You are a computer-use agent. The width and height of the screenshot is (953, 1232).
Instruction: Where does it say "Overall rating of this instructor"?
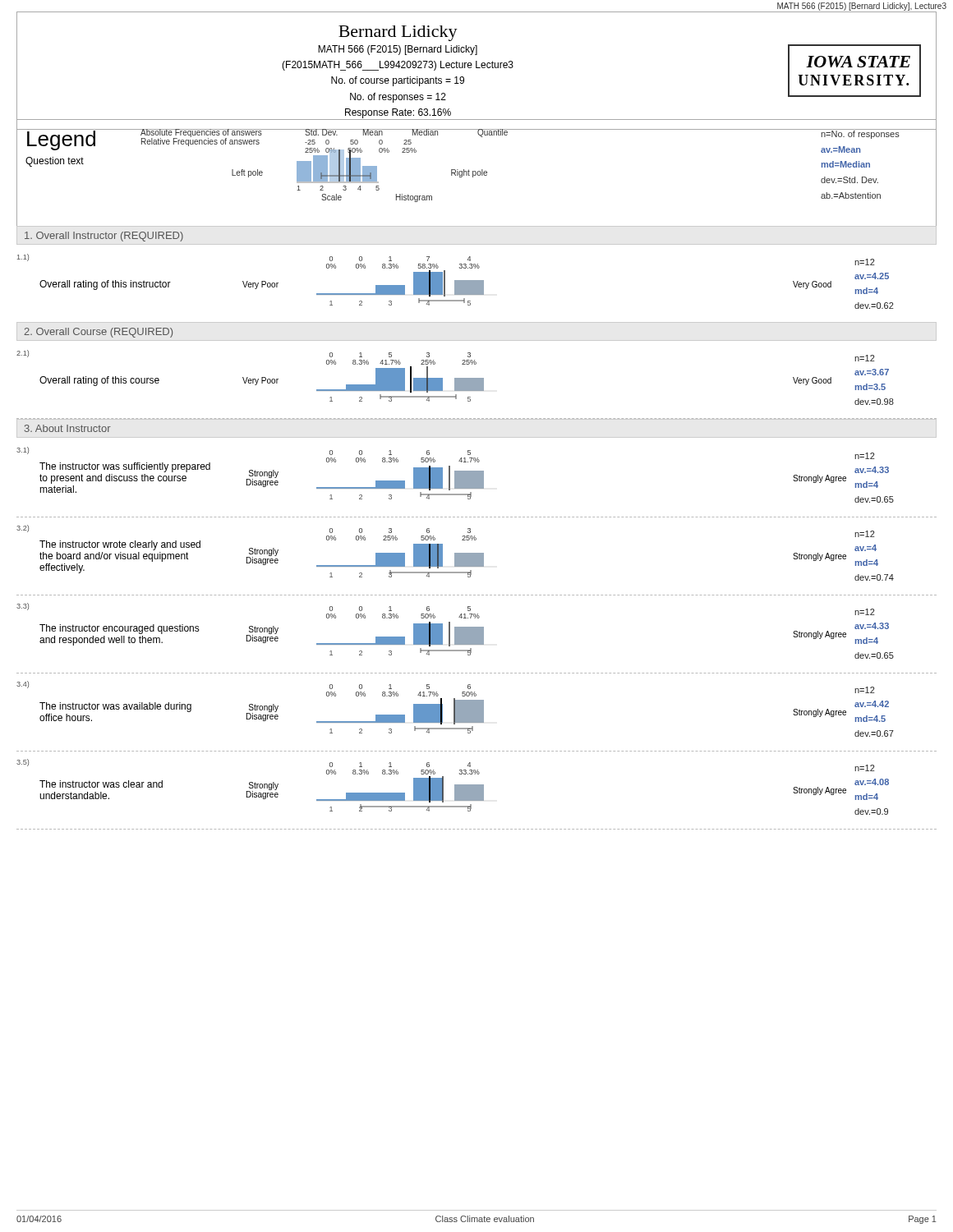pos(105,284)
